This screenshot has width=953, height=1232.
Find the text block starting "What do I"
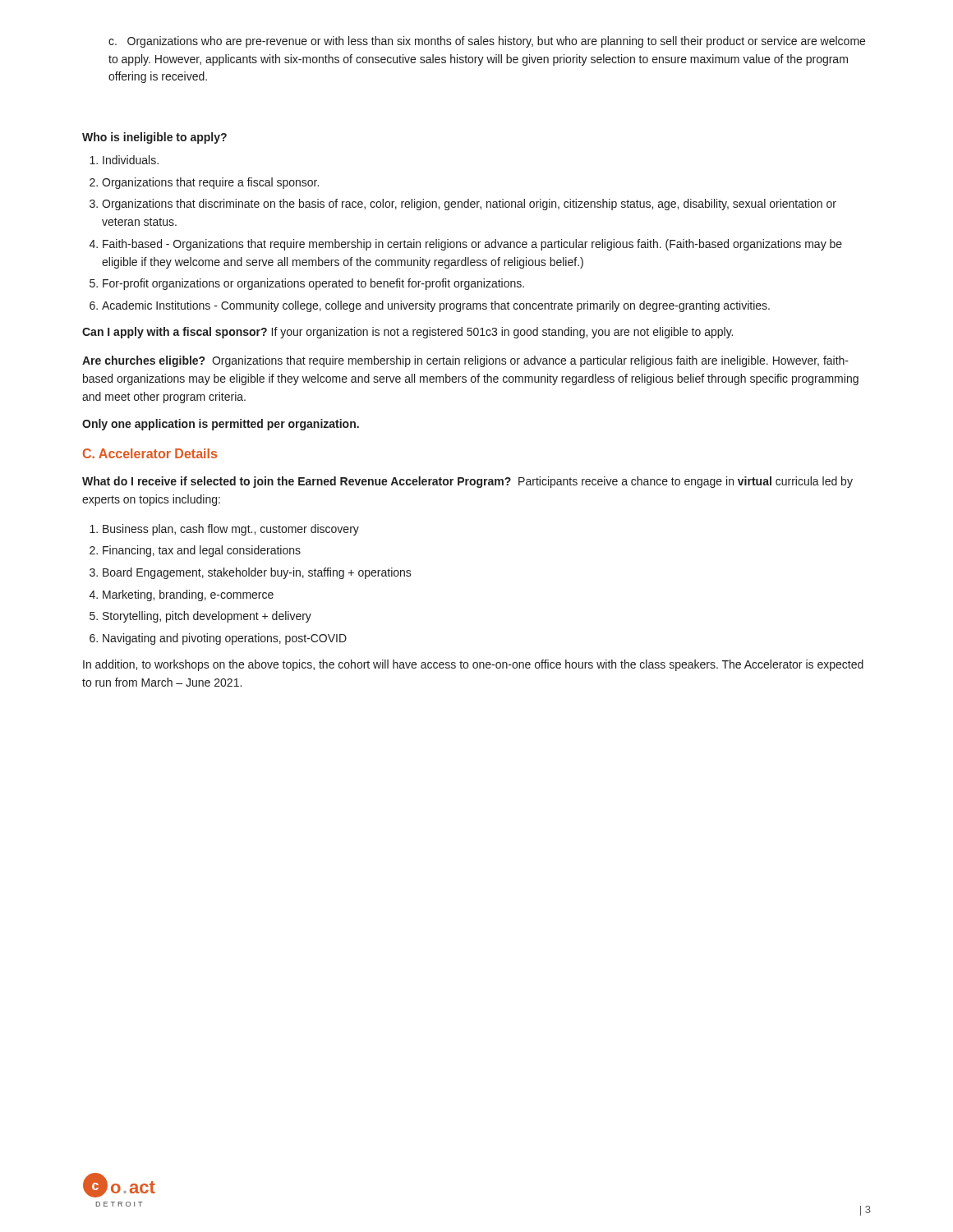tap(467, 490)
